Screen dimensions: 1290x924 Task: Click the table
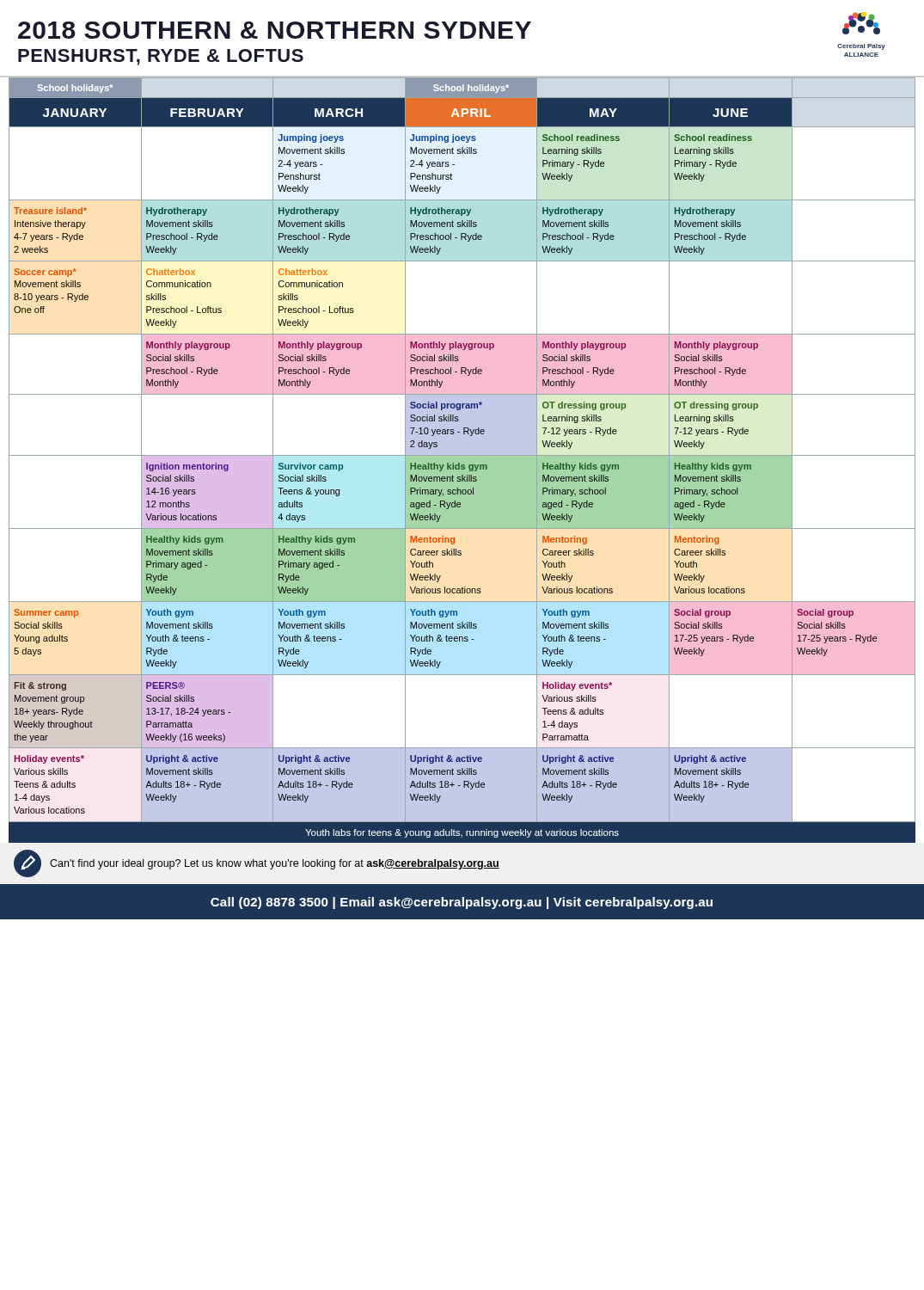(x=462, y=450)
